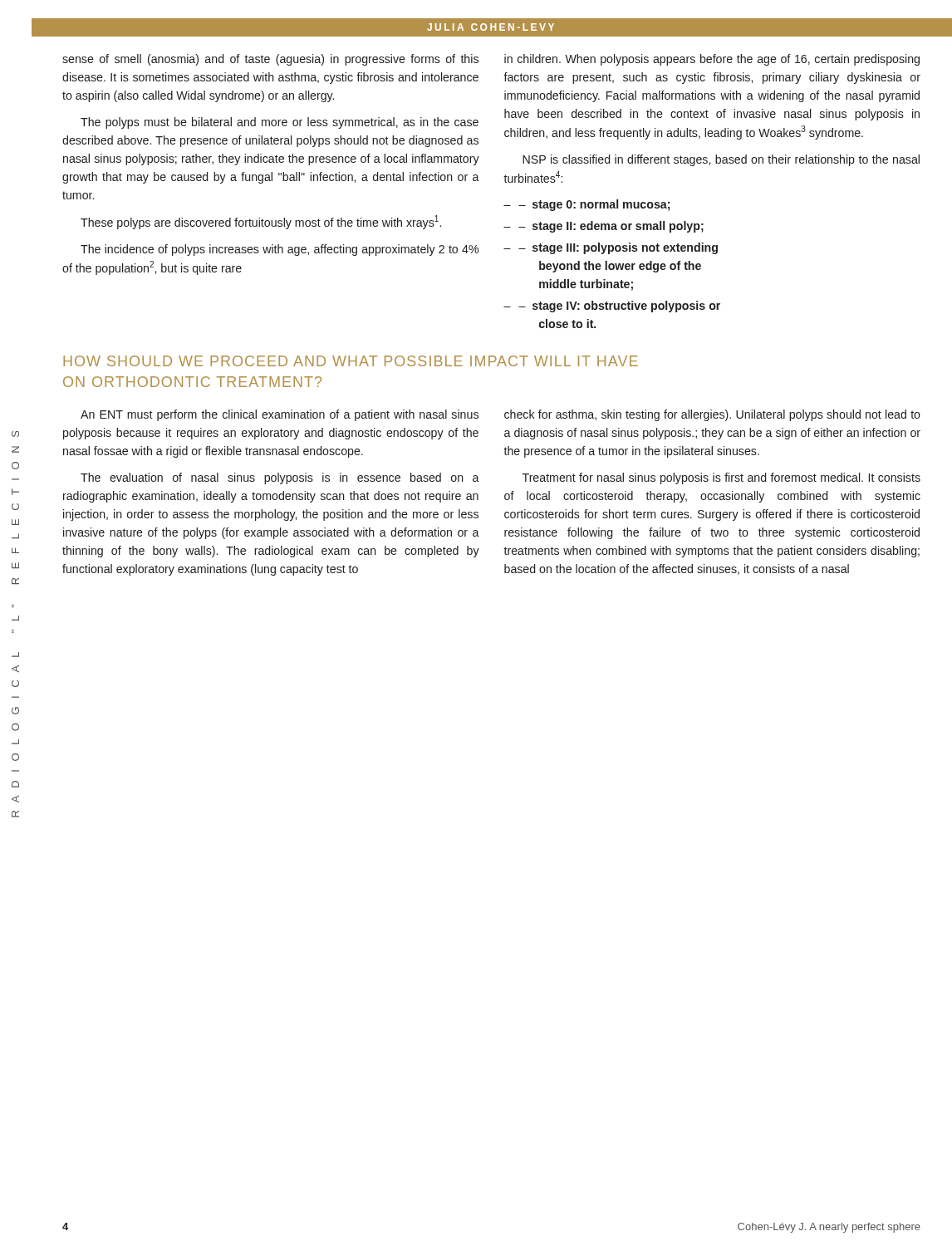952x1246 pixels.
Task: Find the list item that says "– stage IV: obstructive polyposis or close to"
Action: point(620,315)
